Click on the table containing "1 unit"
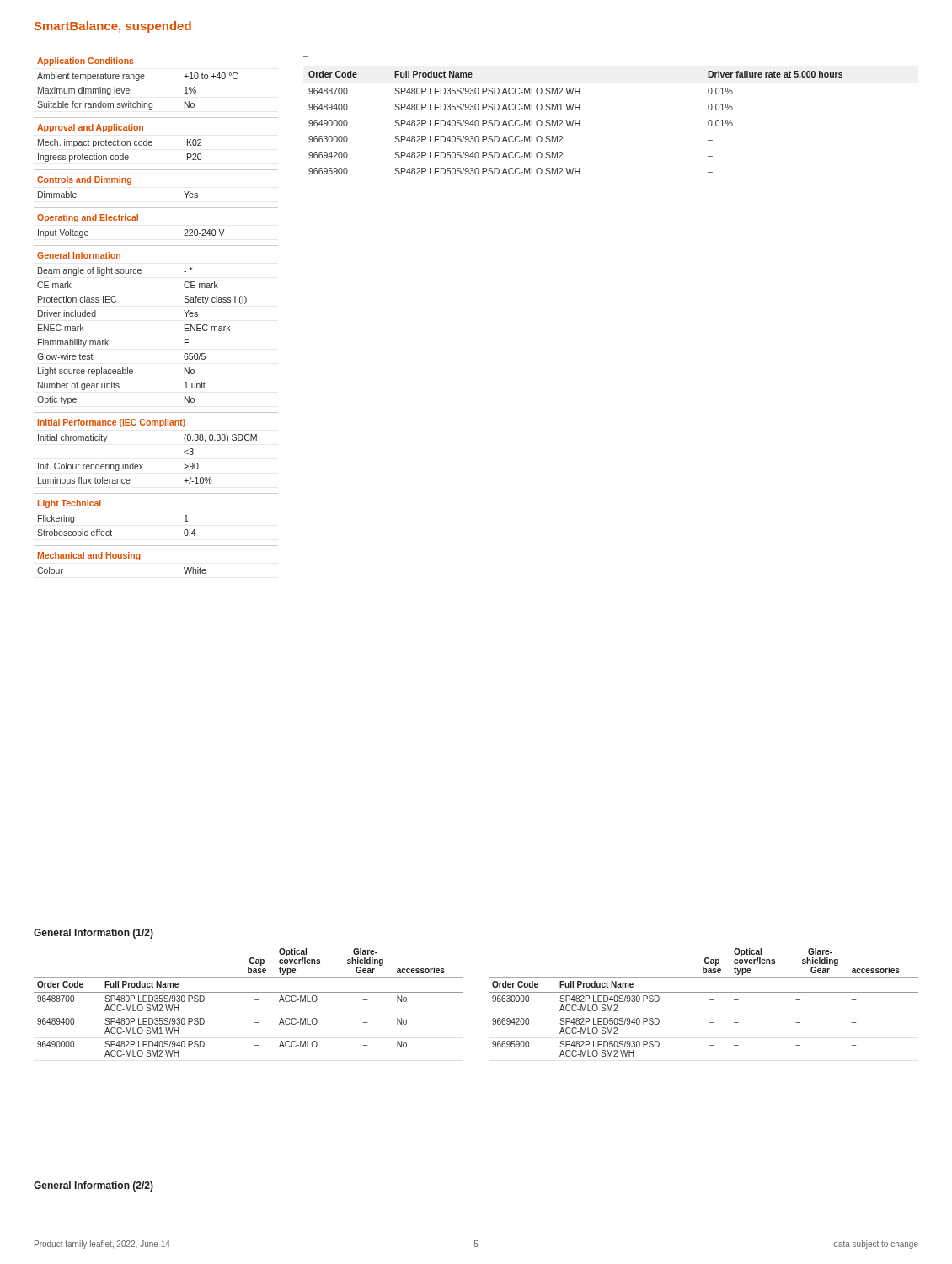 click(156, 326)
